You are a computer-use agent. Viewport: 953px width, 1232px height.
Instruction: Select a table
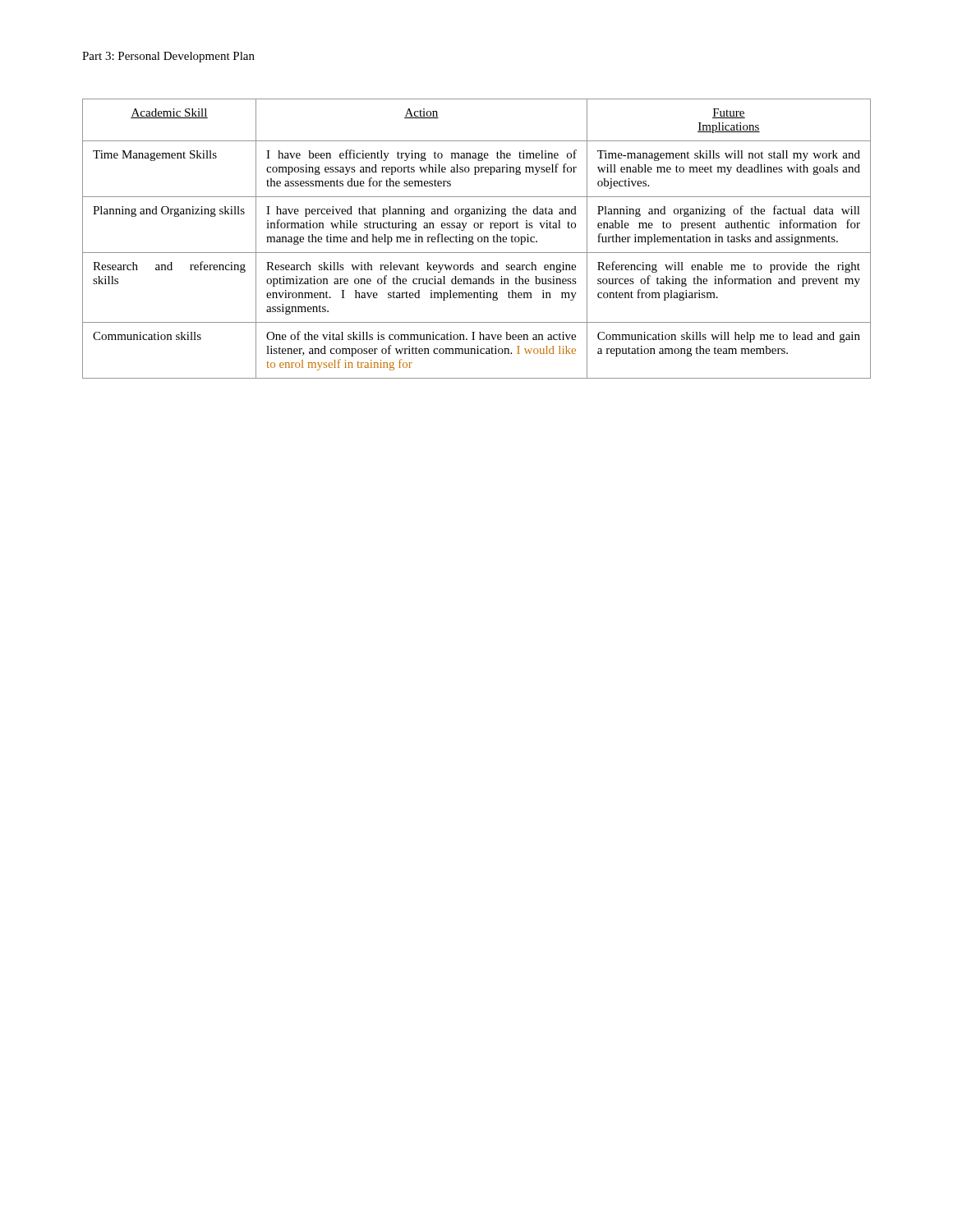(x=476, y=239)
